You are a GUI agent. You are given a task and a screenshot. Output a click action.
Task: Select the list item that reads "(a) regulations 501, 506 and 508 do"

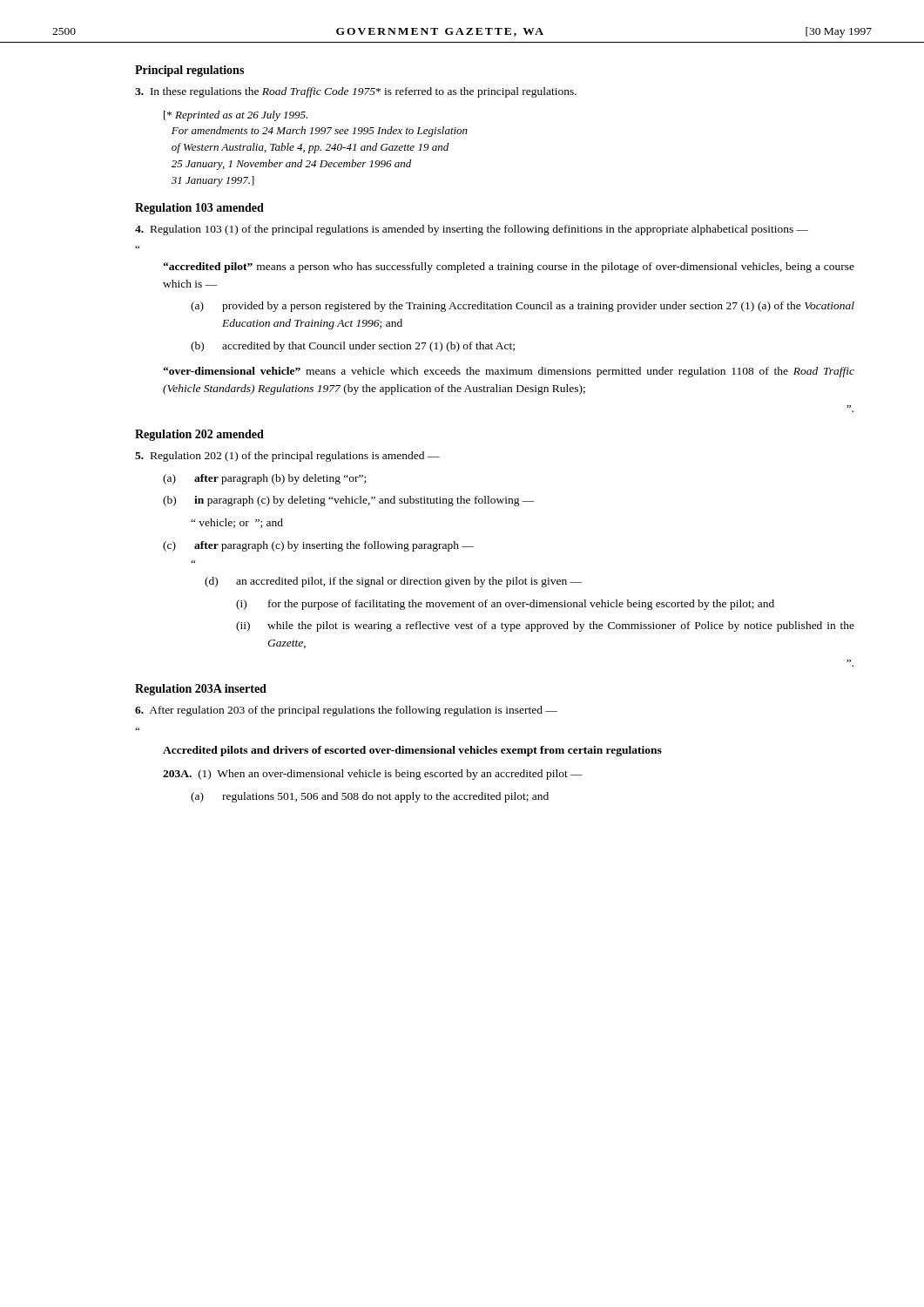pyautogui.click(x=523, y=796)
